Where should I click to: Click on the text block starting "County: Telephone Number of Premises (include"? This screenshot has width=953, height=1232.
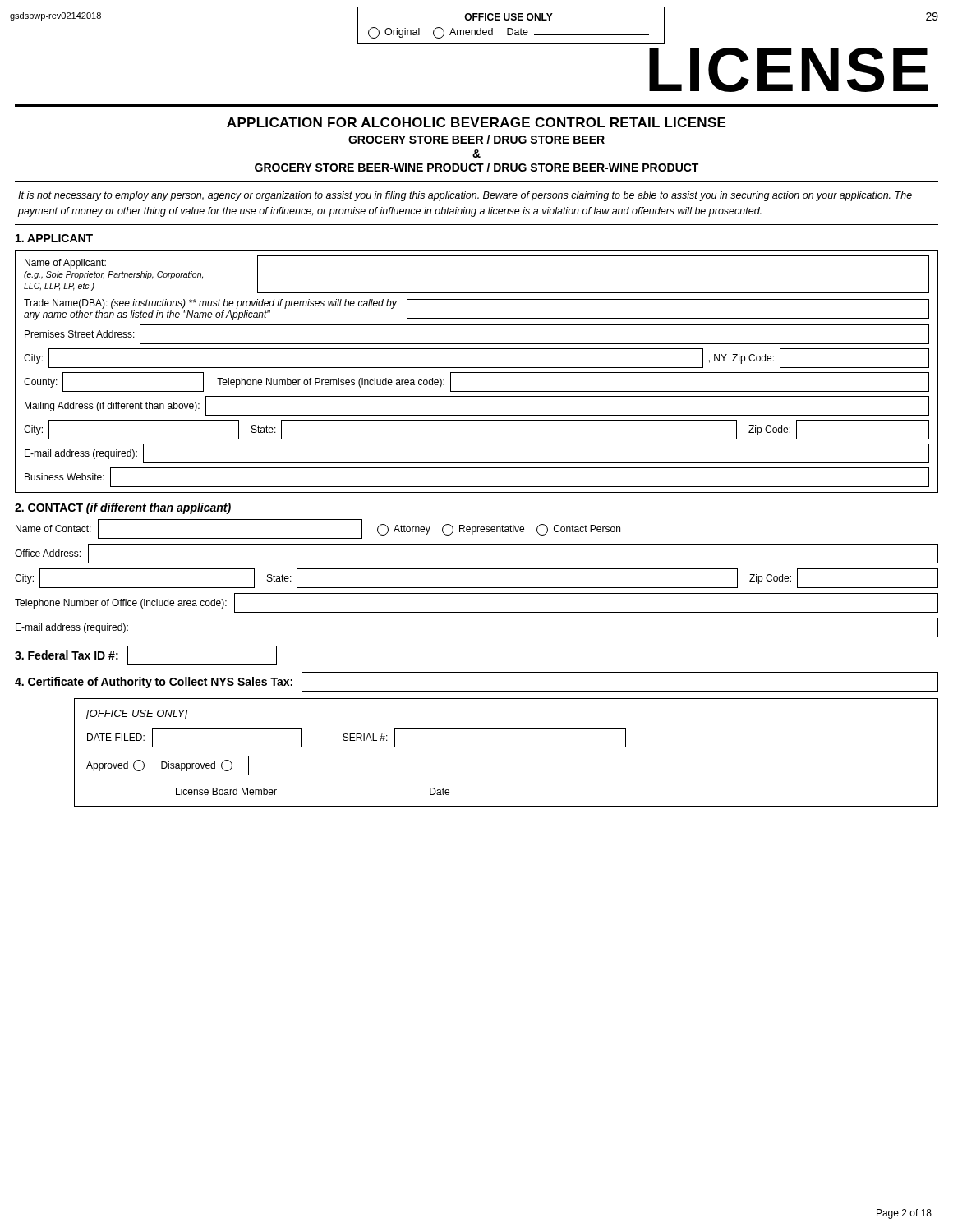click(x=476, y=382)
